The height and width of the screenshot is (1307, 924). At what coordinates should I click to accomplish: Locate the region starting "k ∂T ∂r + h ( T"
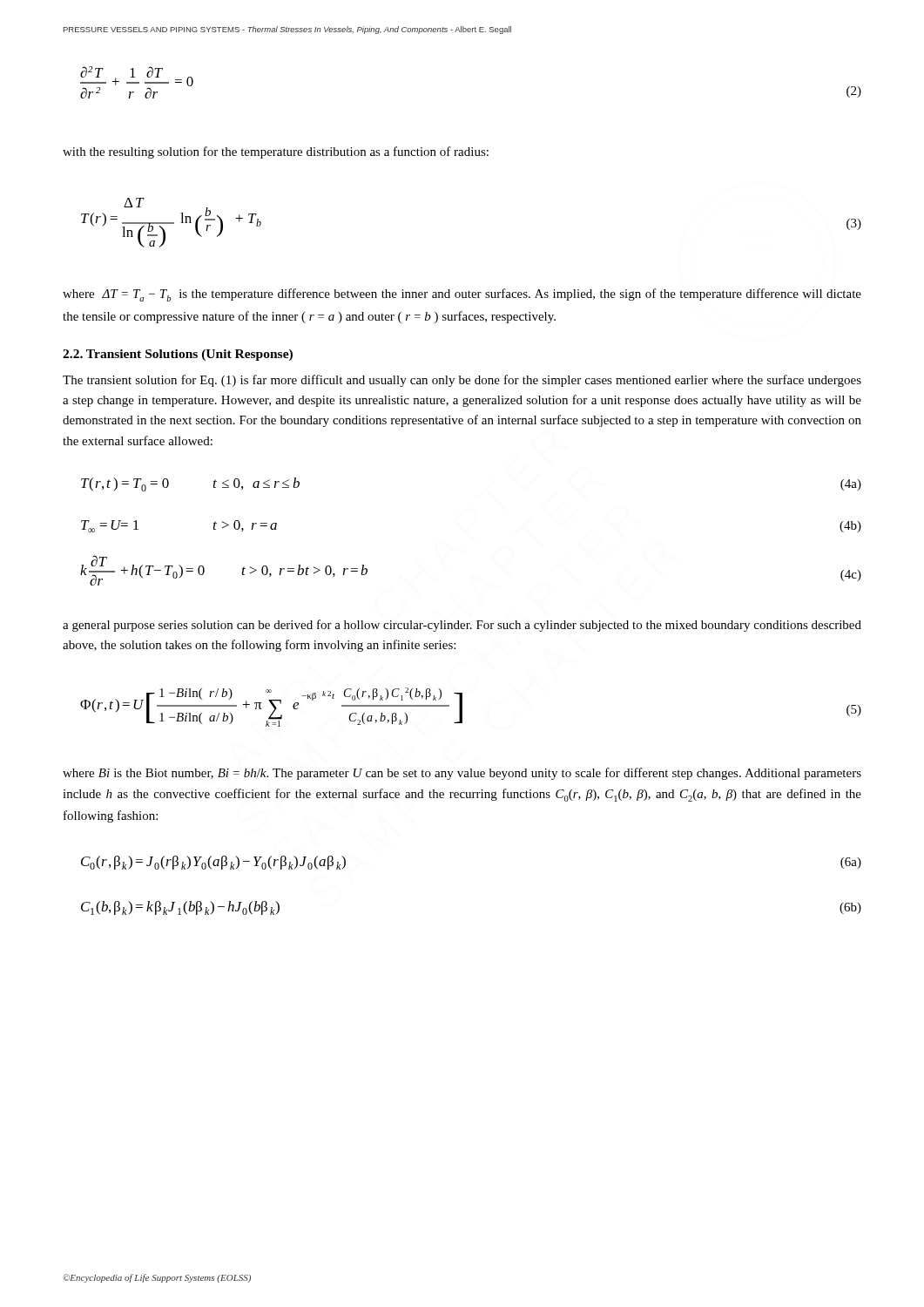click(141, 570)
